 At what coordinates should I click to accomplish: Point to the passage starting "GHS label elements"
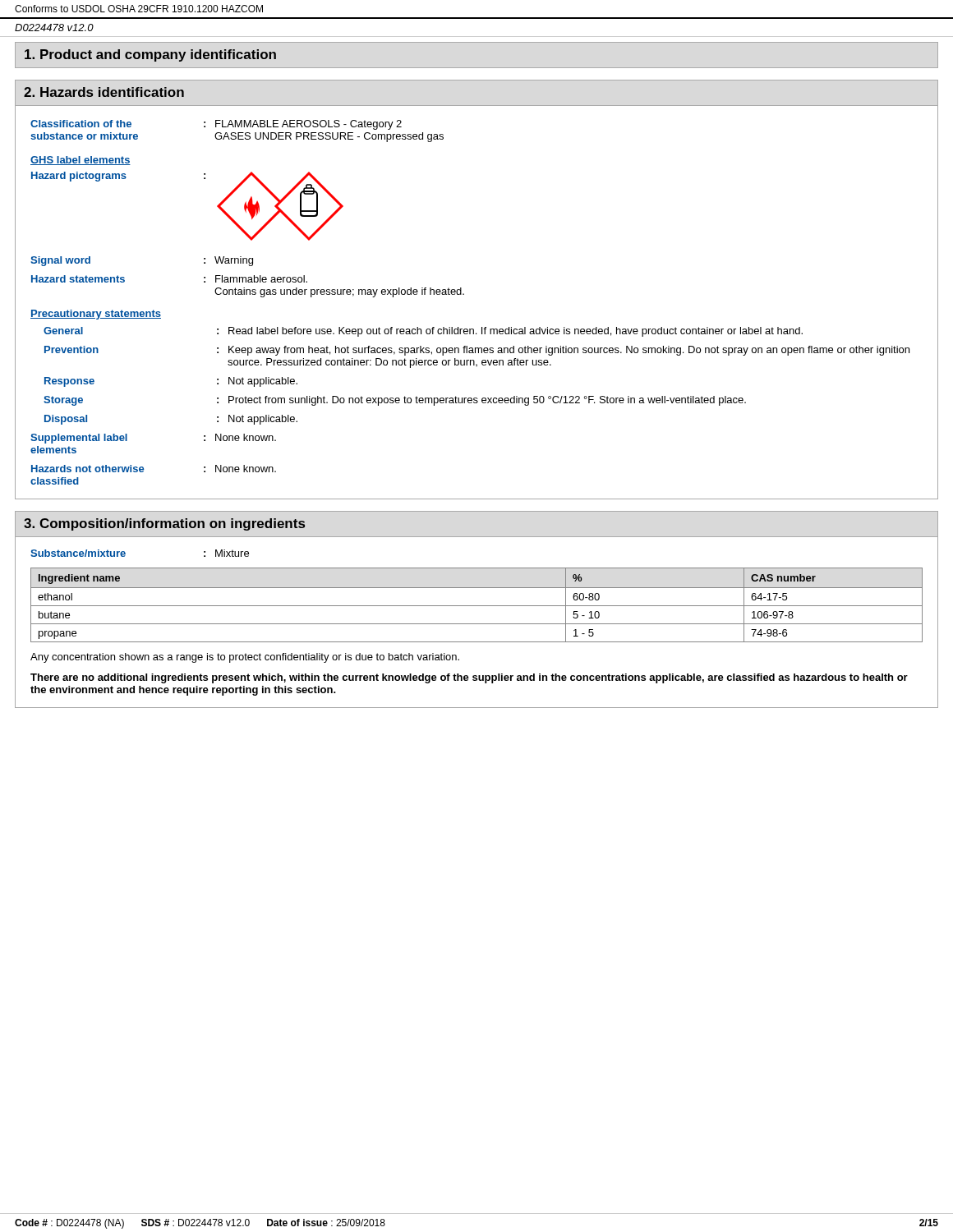click(80, 160)
